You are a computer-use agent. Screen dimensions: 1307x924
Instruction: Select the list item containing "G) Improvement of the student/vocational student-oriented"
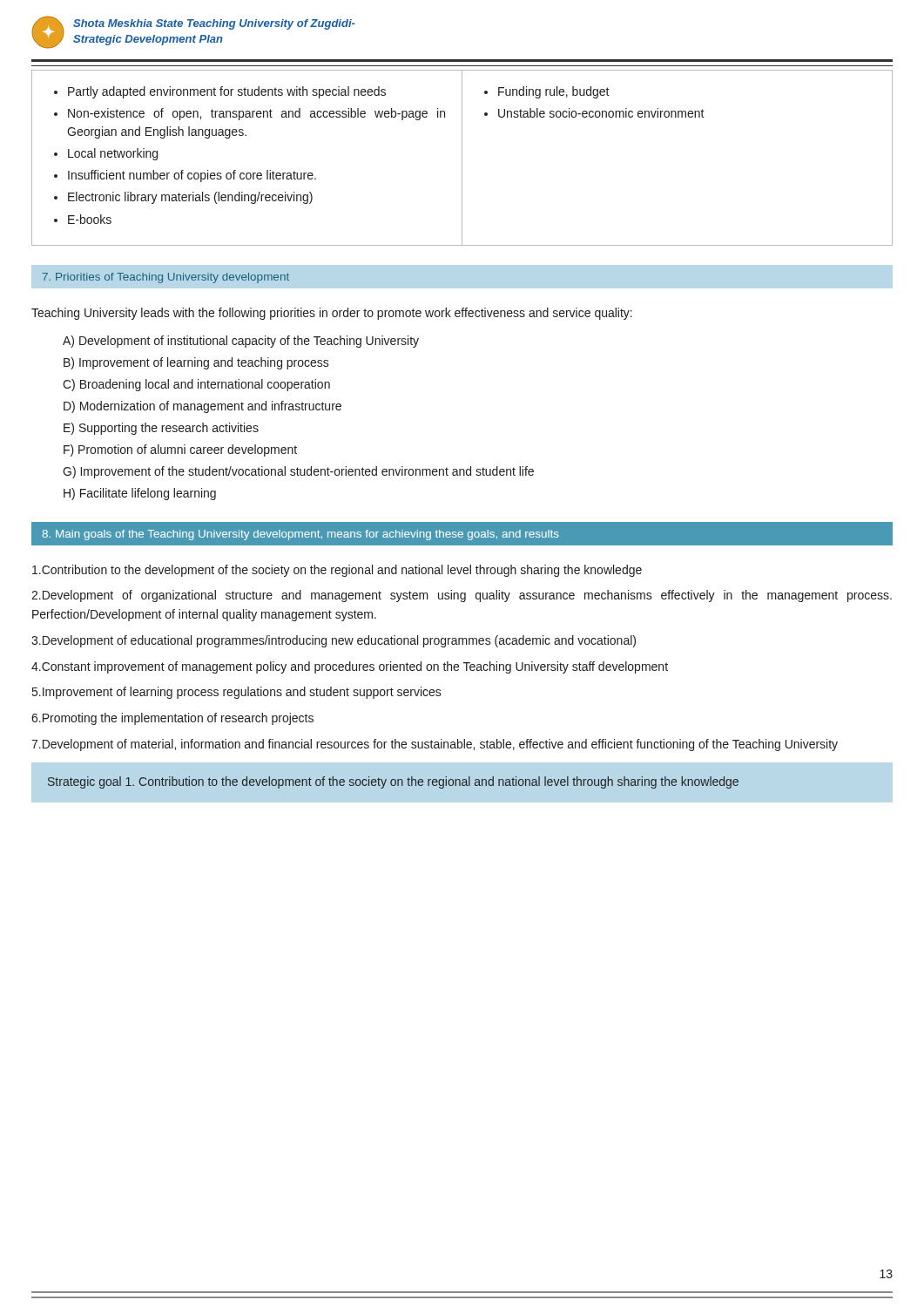pos(299,471)
